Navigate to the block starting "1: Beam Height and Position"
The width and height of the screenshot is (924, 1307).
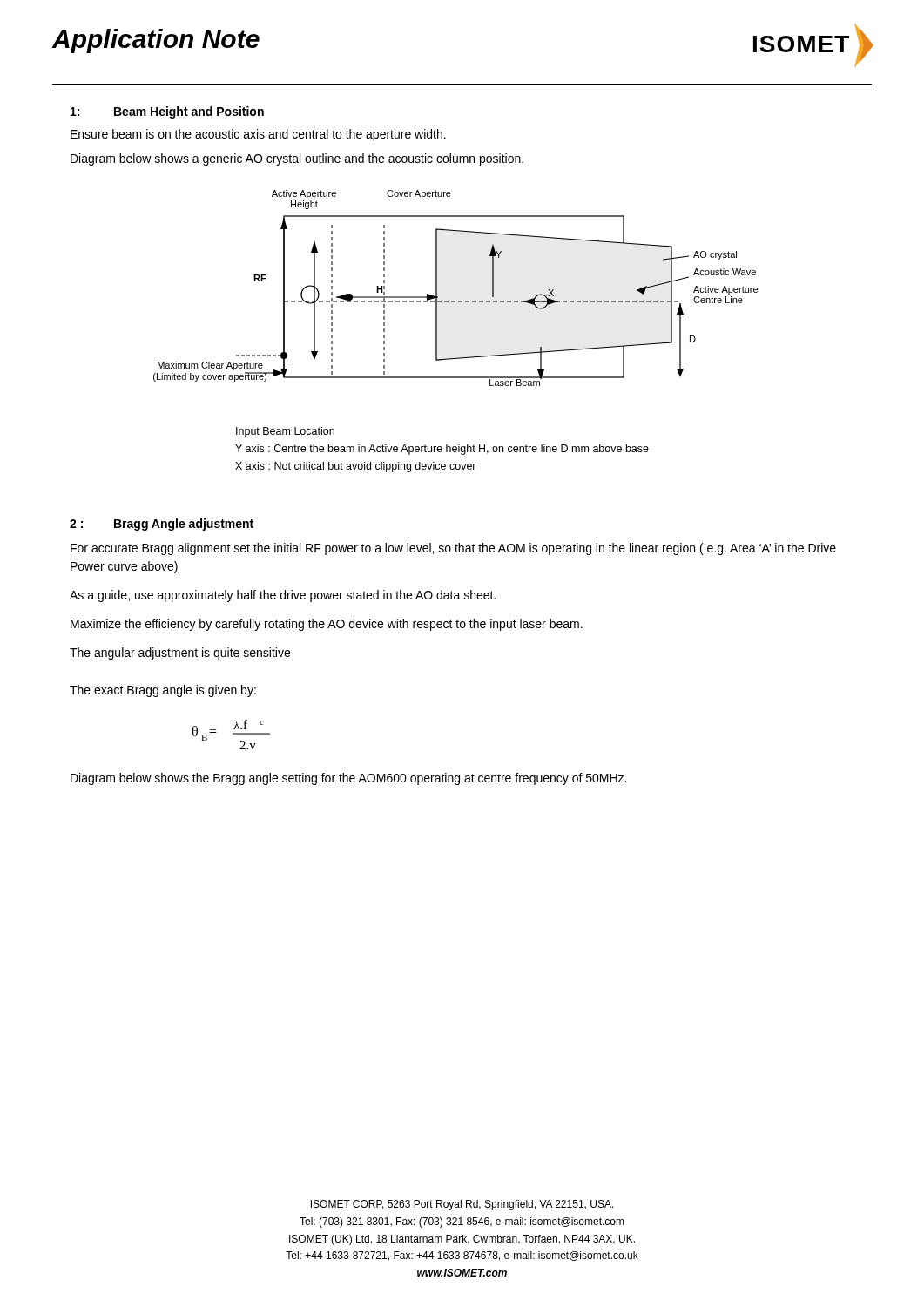tap(167, 112)
